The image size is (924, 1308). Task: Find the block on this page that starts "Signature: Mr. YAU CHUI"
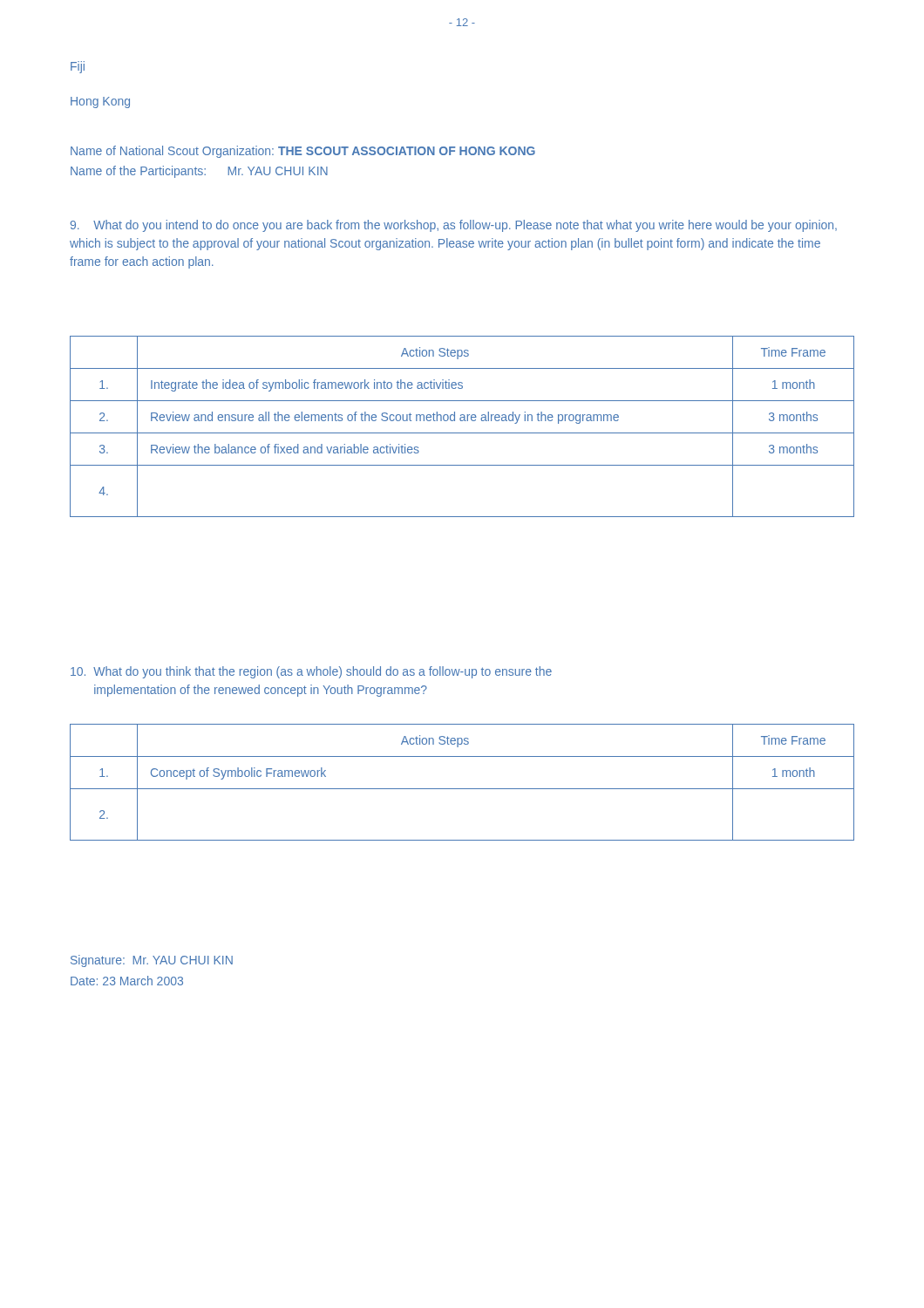152,970
